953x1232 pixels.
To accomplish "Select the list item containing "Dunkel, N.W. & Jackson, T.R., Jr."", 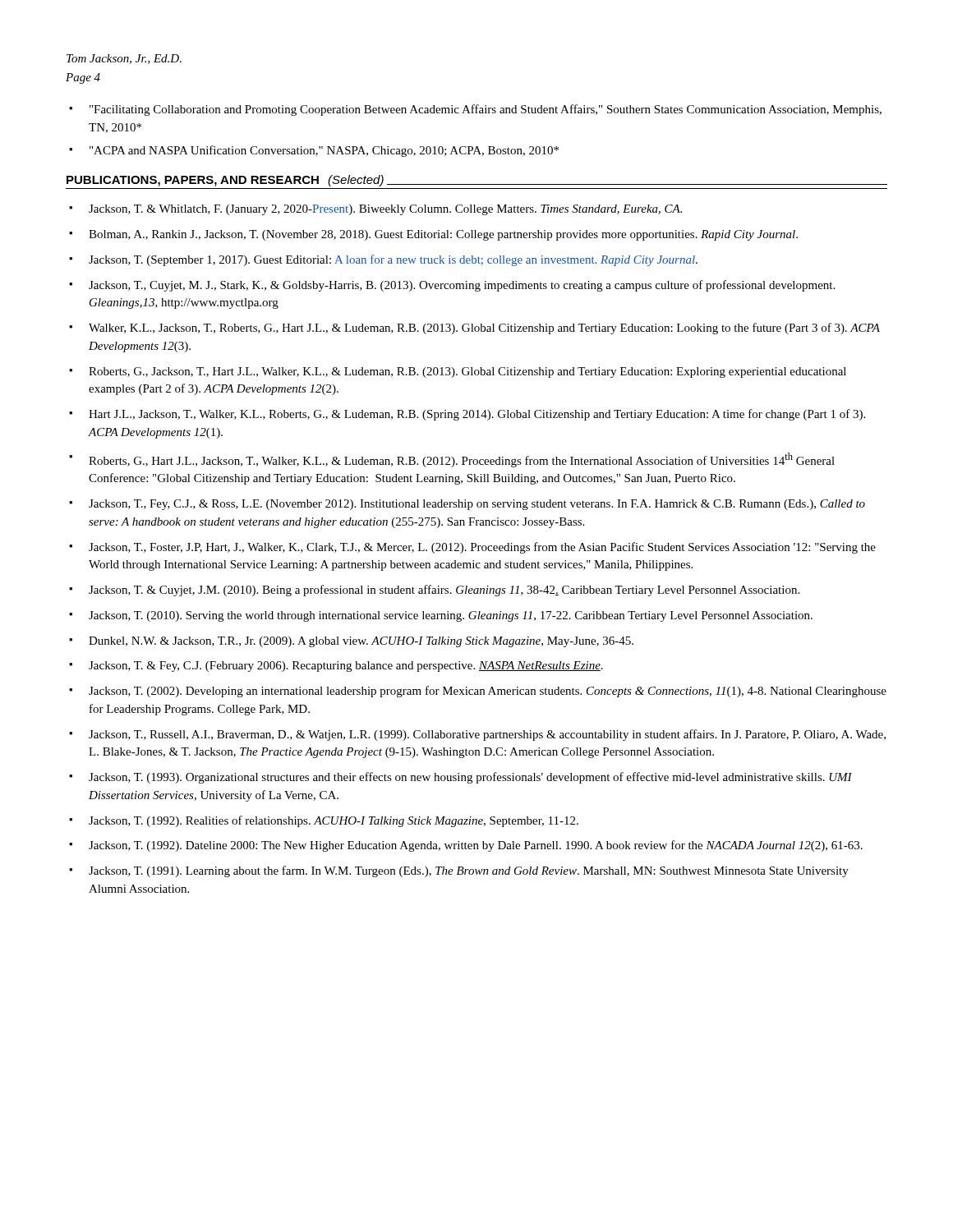I will pyautogui.click(x=361, y=640).
